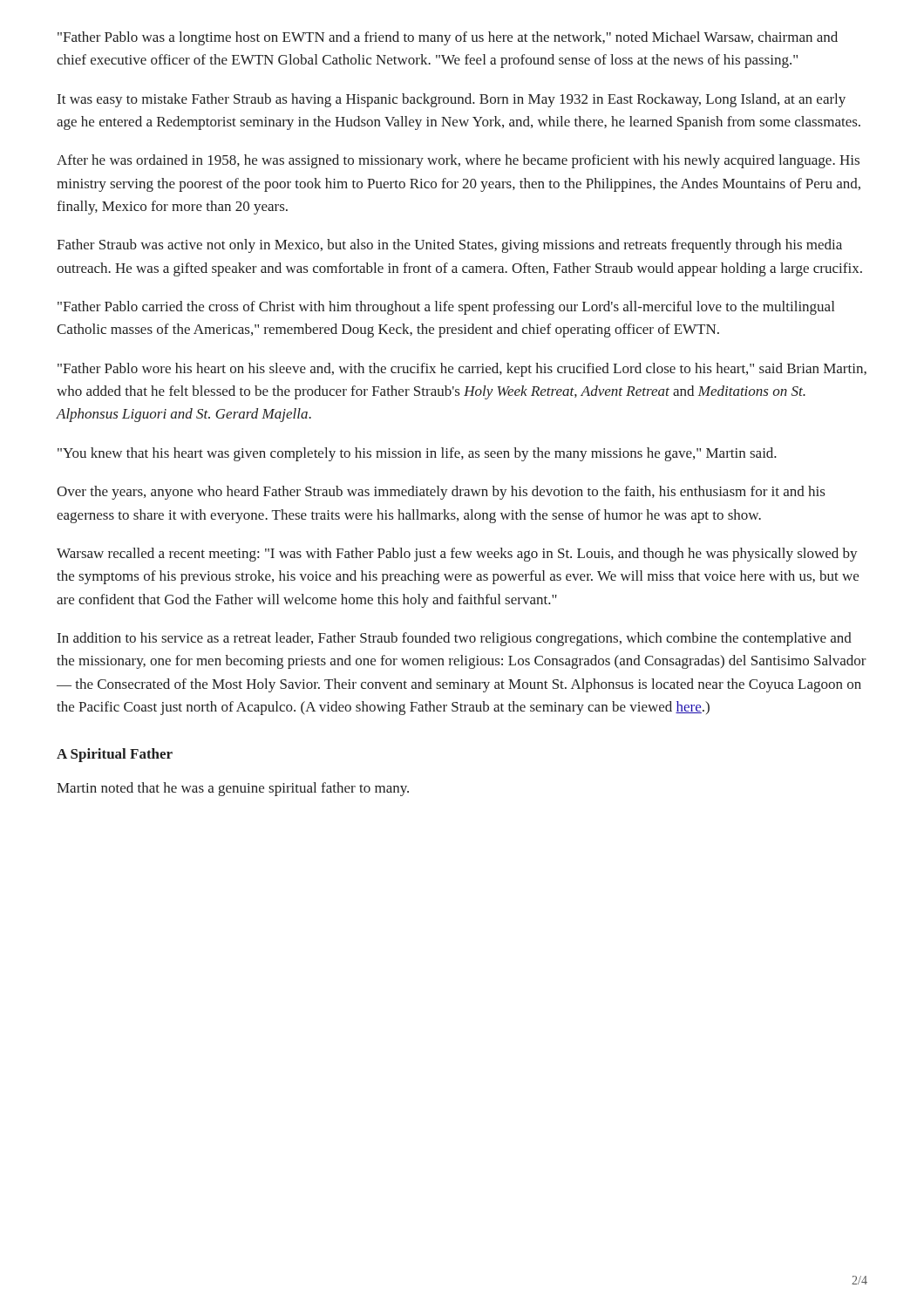Navigate to the block starting "Warsaw recalled a recent meeting: "I was with"
The width and height of the screenshot is (924, 1308).
(458, 576)
